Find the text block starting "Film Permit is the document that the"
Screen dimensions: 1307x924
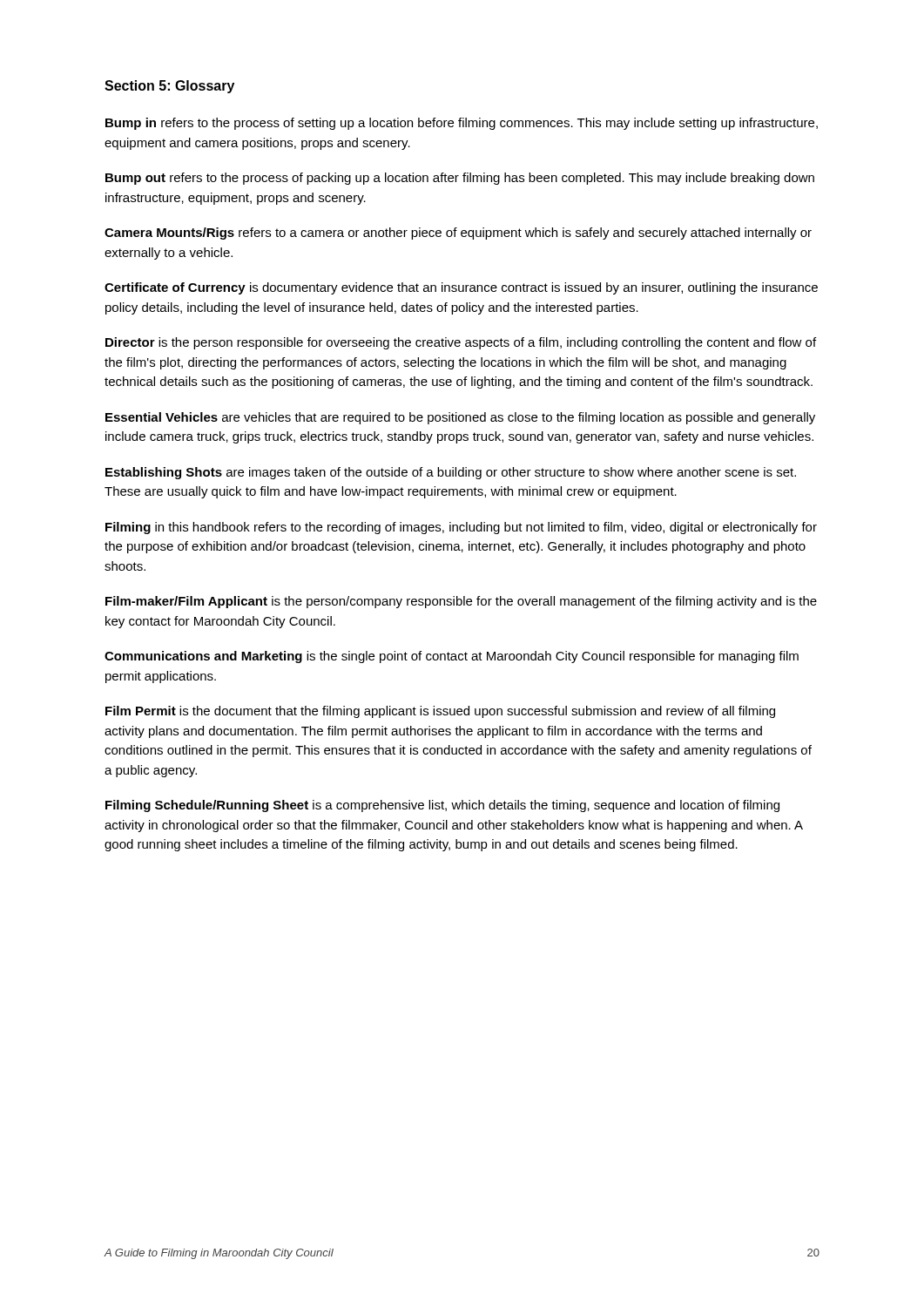click(458, 740)
